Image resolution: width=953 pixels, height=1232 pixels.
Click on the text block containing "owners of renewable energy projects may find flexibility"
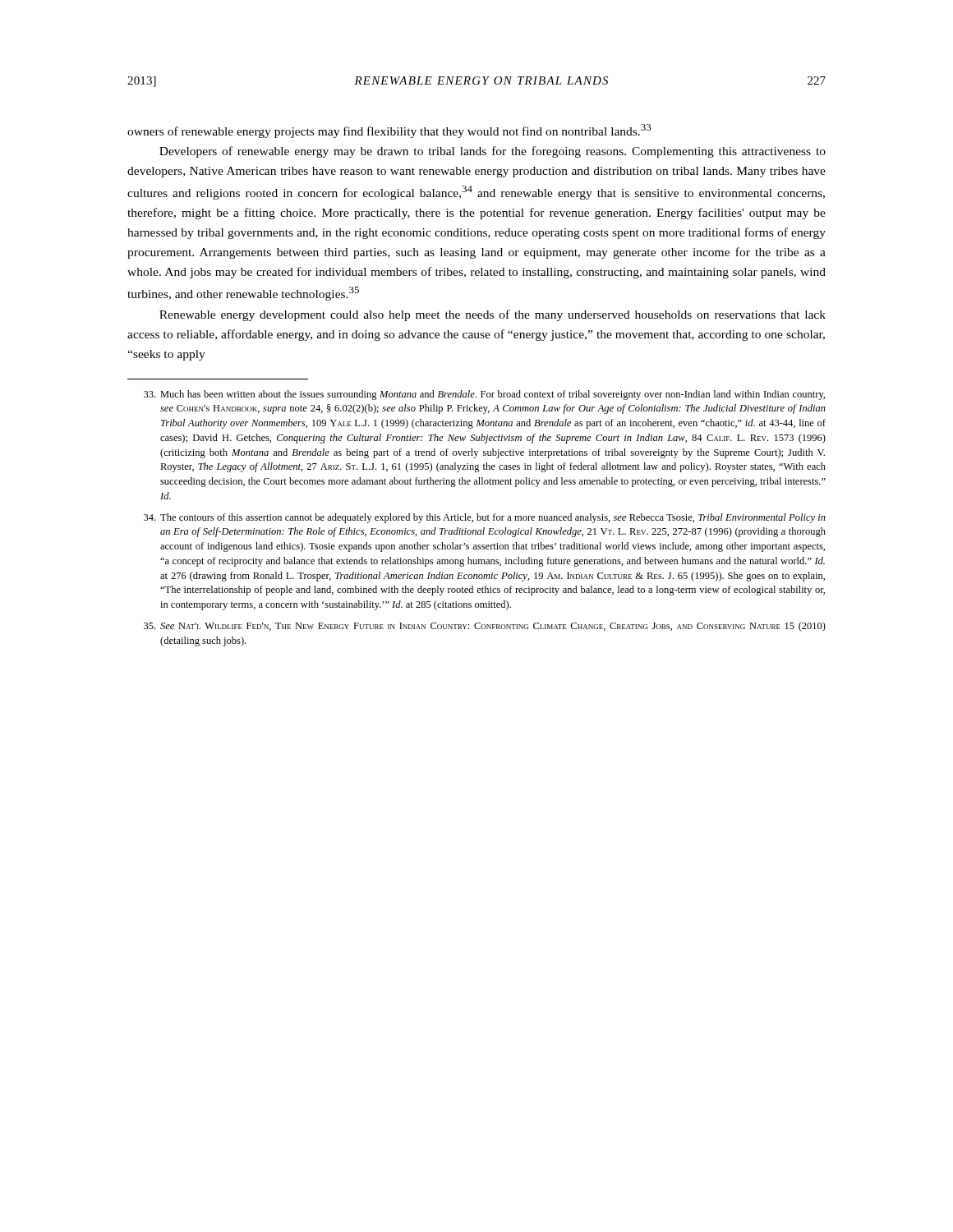tap(476, 241)
